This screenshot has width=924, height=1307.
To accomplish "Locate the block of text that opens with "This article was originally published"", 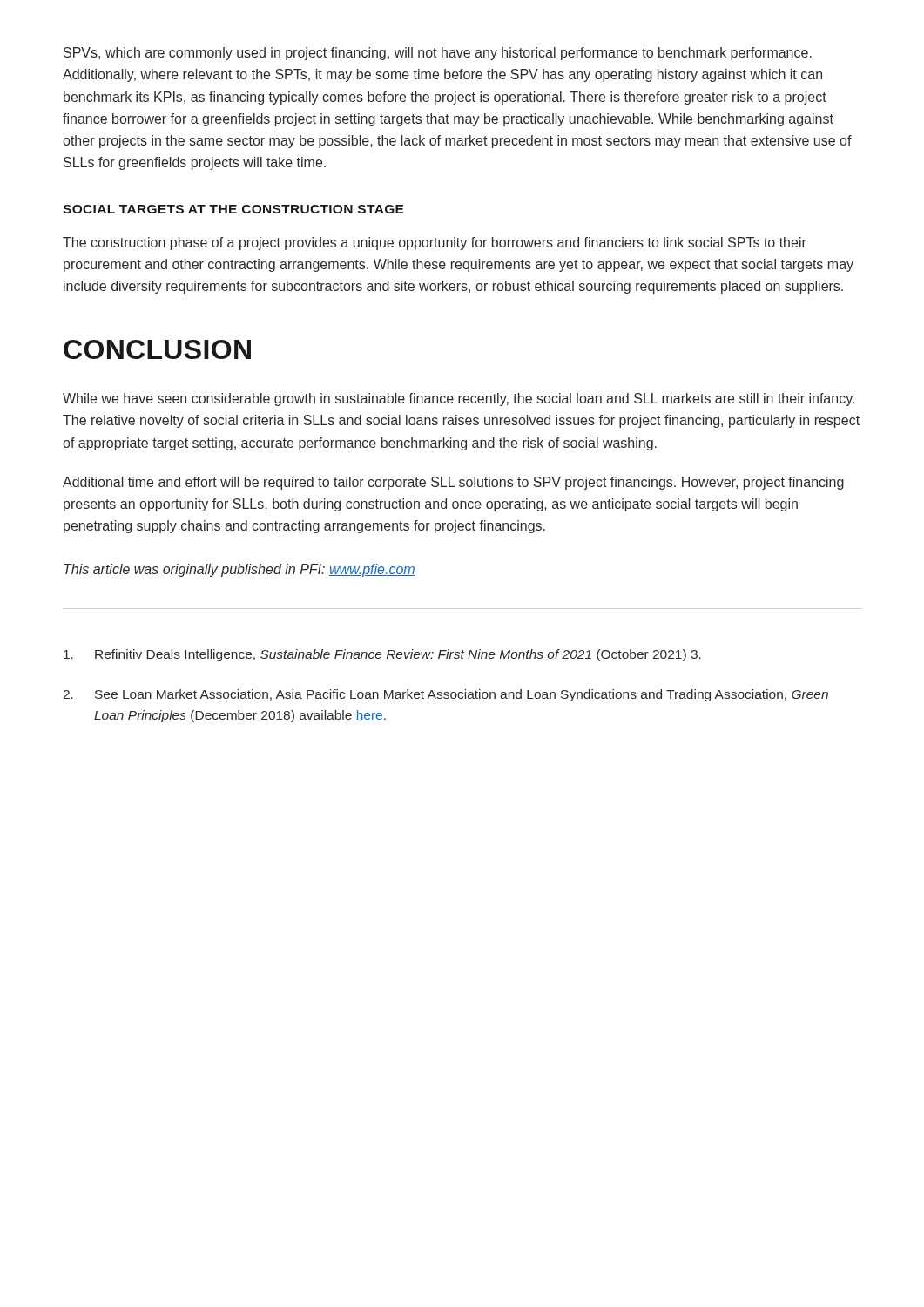I will [239, 569].
